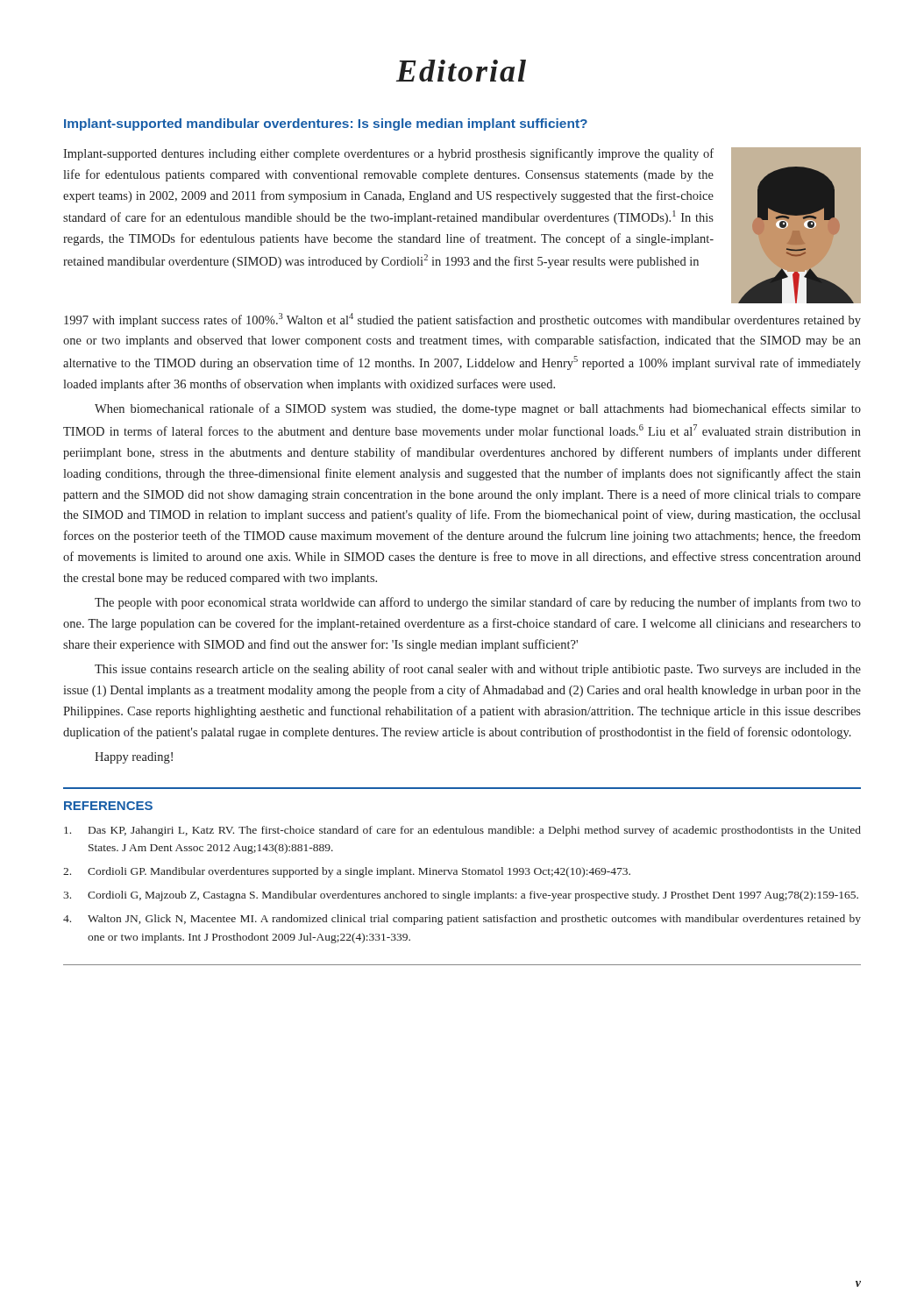Point to "Happy reading!"
Viewport: 924px width, 1315px height.
pyautogui.click(x=134, y=758)
